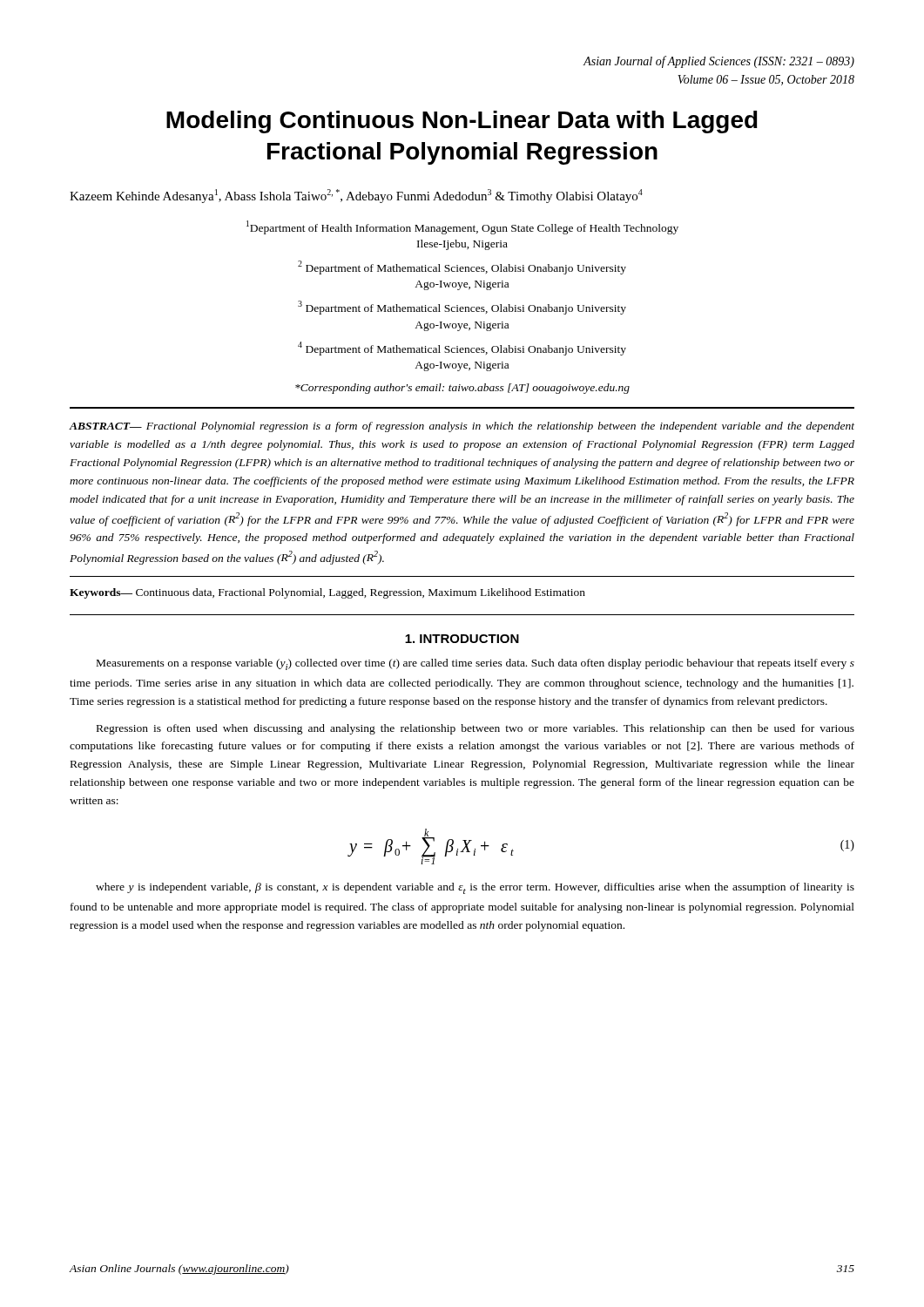Locate the region starting "Keywords— Continuous data, Fractional Polynomial,"
This screenshot has height=1307, width=924.
pyautogui.click(x=327, y=592)
